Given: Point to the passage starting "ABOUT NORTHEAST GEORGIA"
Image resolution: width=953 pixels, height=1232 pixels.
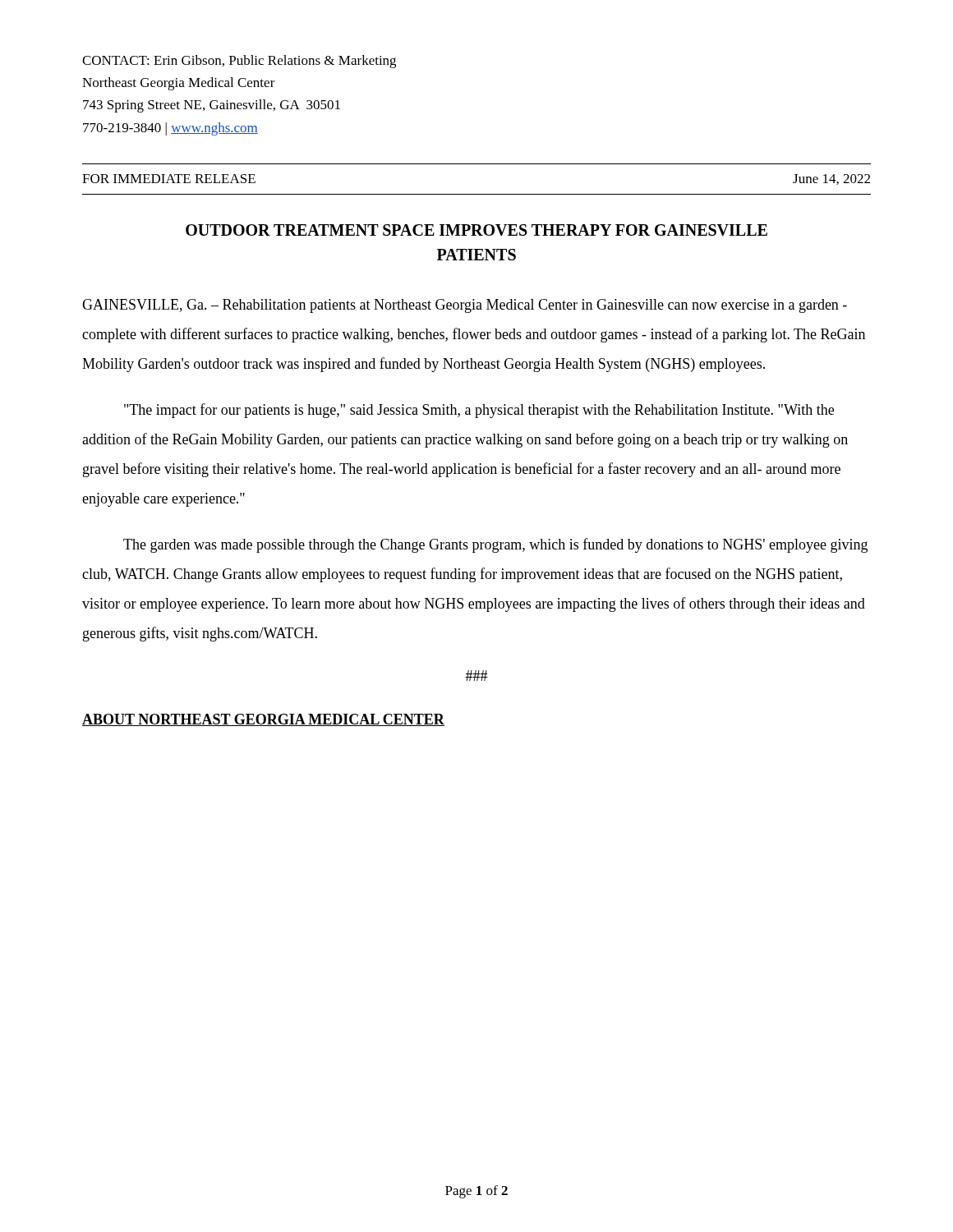Looking at the screenshot, I should [263, 719].
